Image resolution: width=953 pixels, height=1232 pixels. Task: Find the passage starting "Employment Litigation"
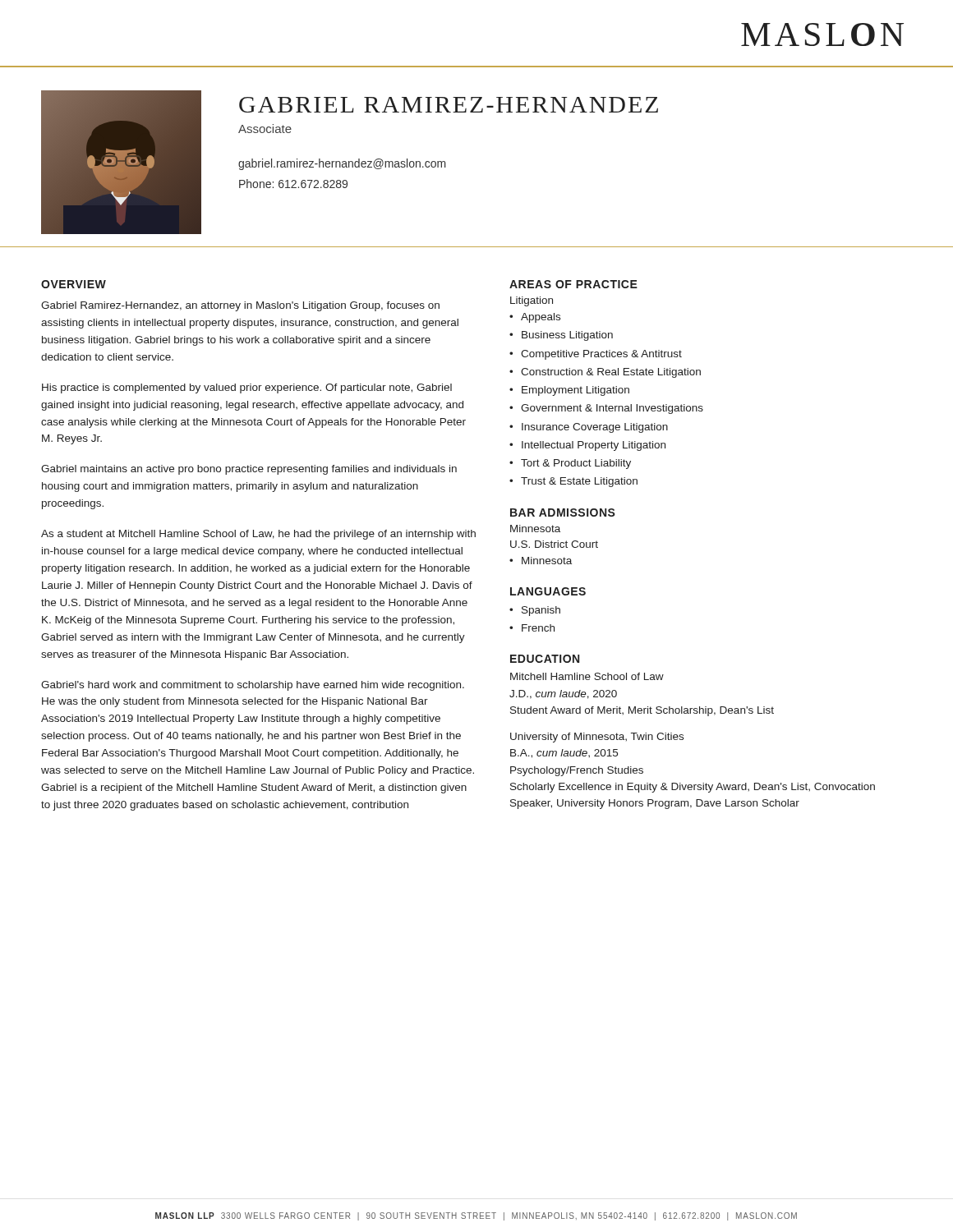pos(575,390)
